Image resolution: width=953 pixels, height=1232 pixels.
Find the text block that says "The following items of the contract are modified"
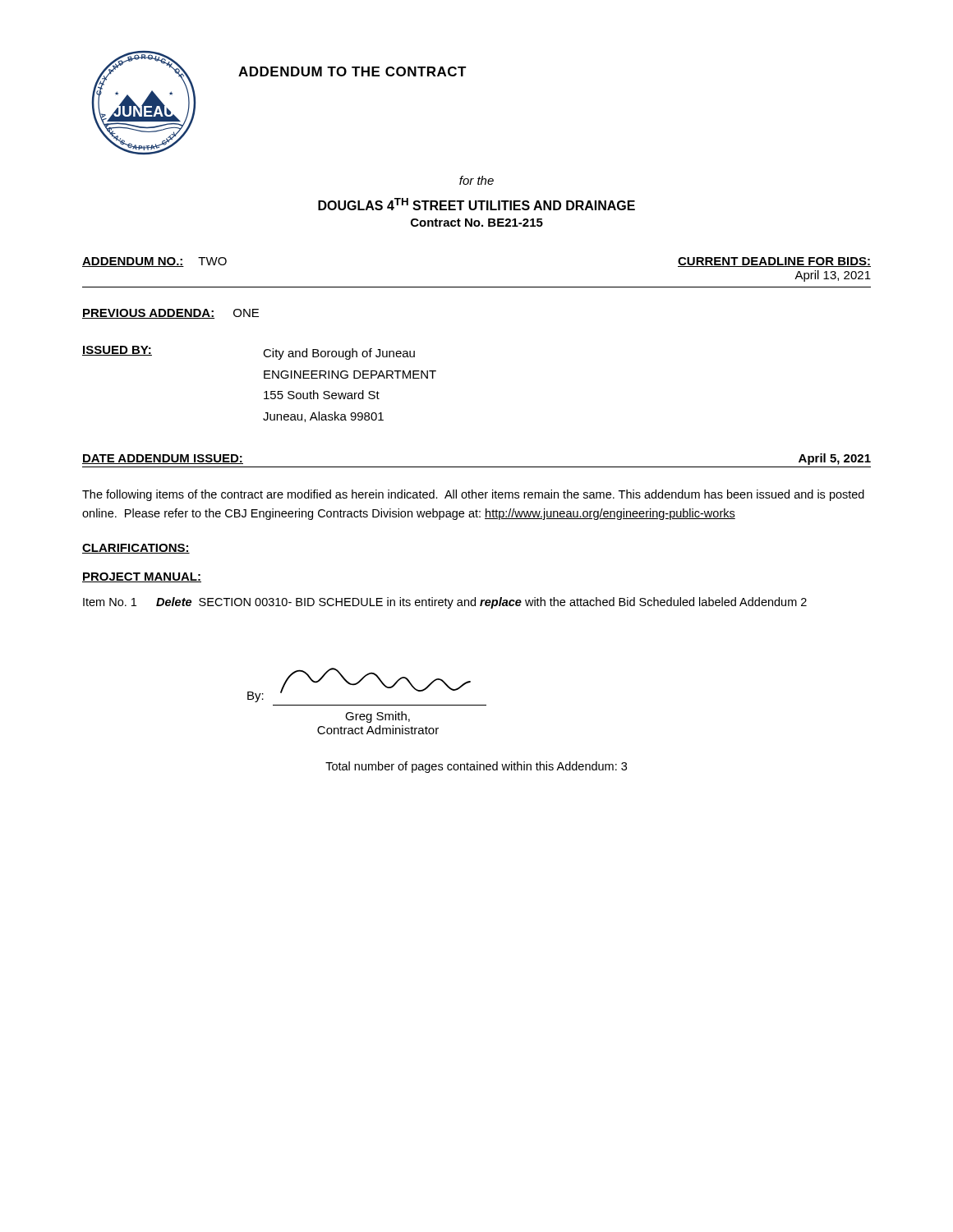(x=473, y=504)
